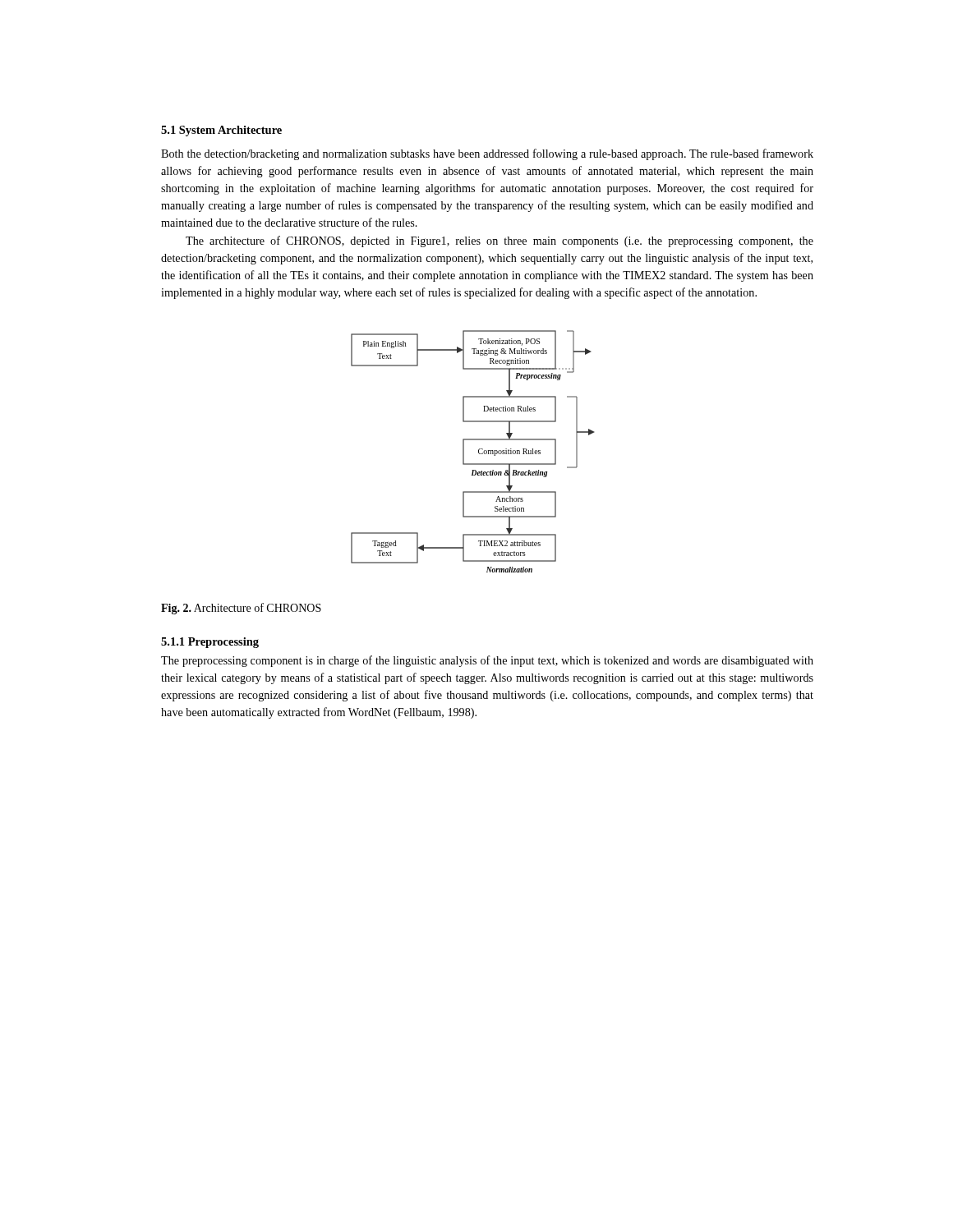Click on the passage starting "5.1.1 Preprocessing"
Image resolution: width=953 pixels, height=1232 pixels.
click(x=210, y=642)
